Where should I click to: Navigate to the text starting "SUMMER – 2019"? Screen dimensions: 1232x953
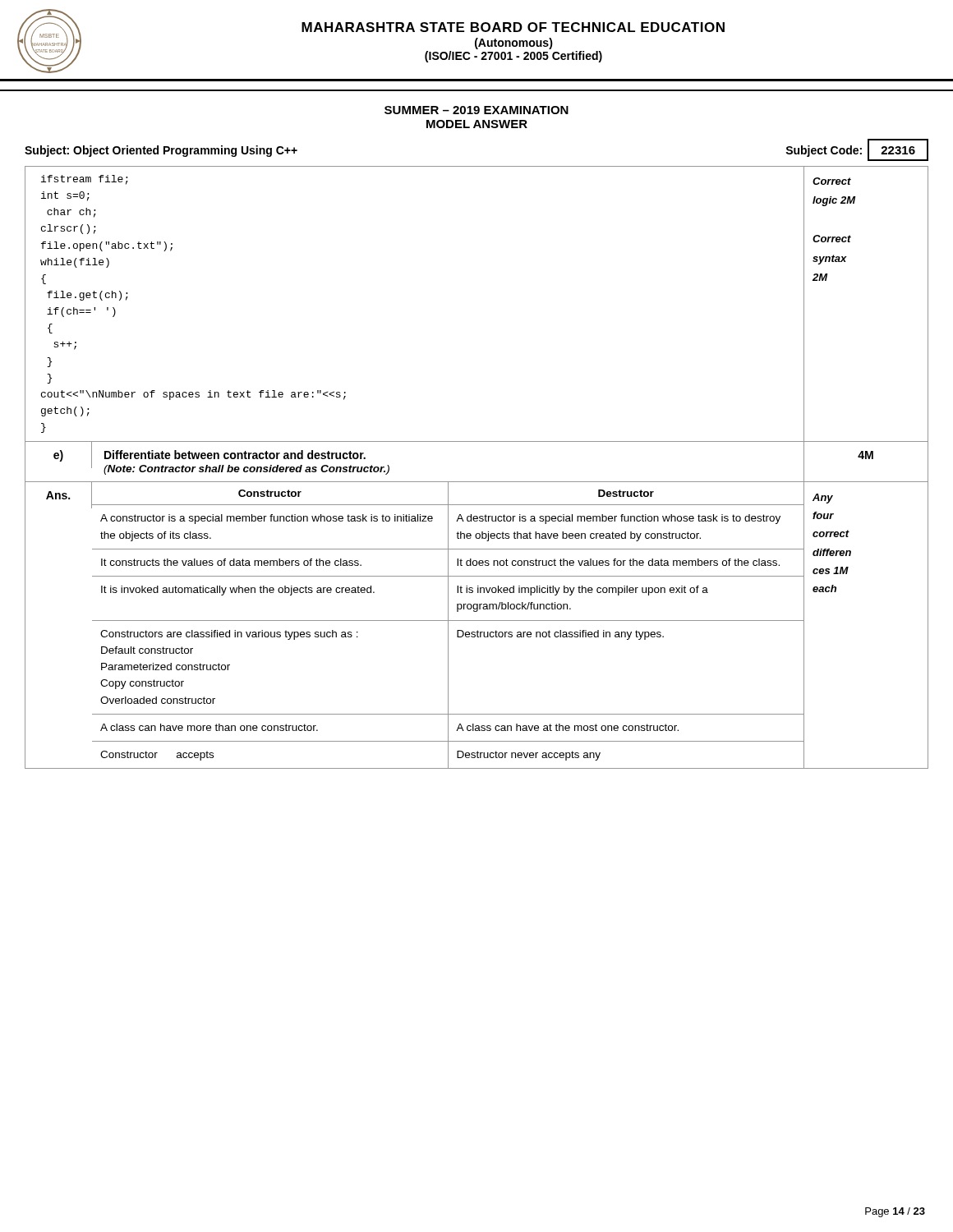pos(476,117)
